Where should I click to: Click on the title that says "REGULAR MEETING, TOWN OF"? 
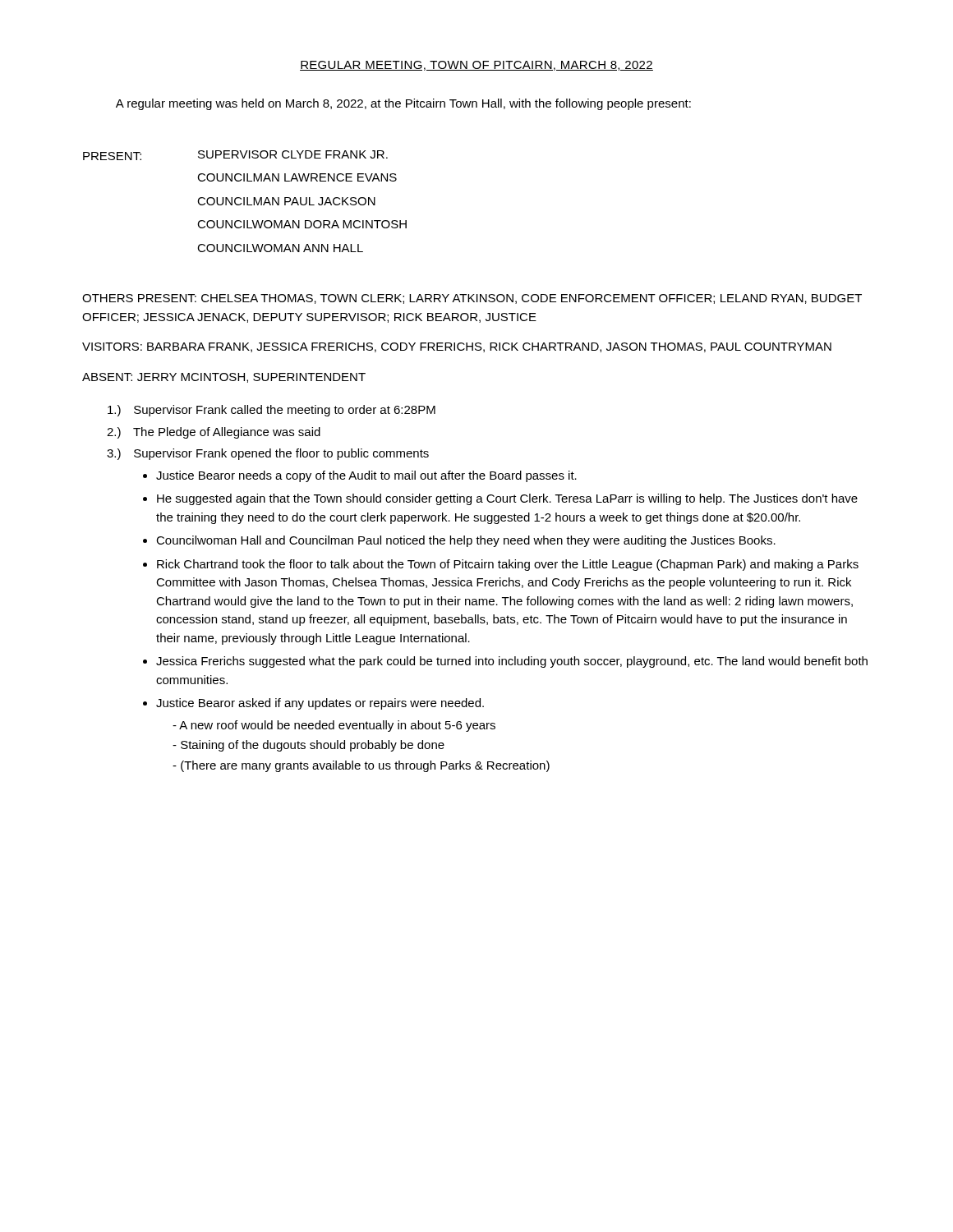tap(476, 64)
